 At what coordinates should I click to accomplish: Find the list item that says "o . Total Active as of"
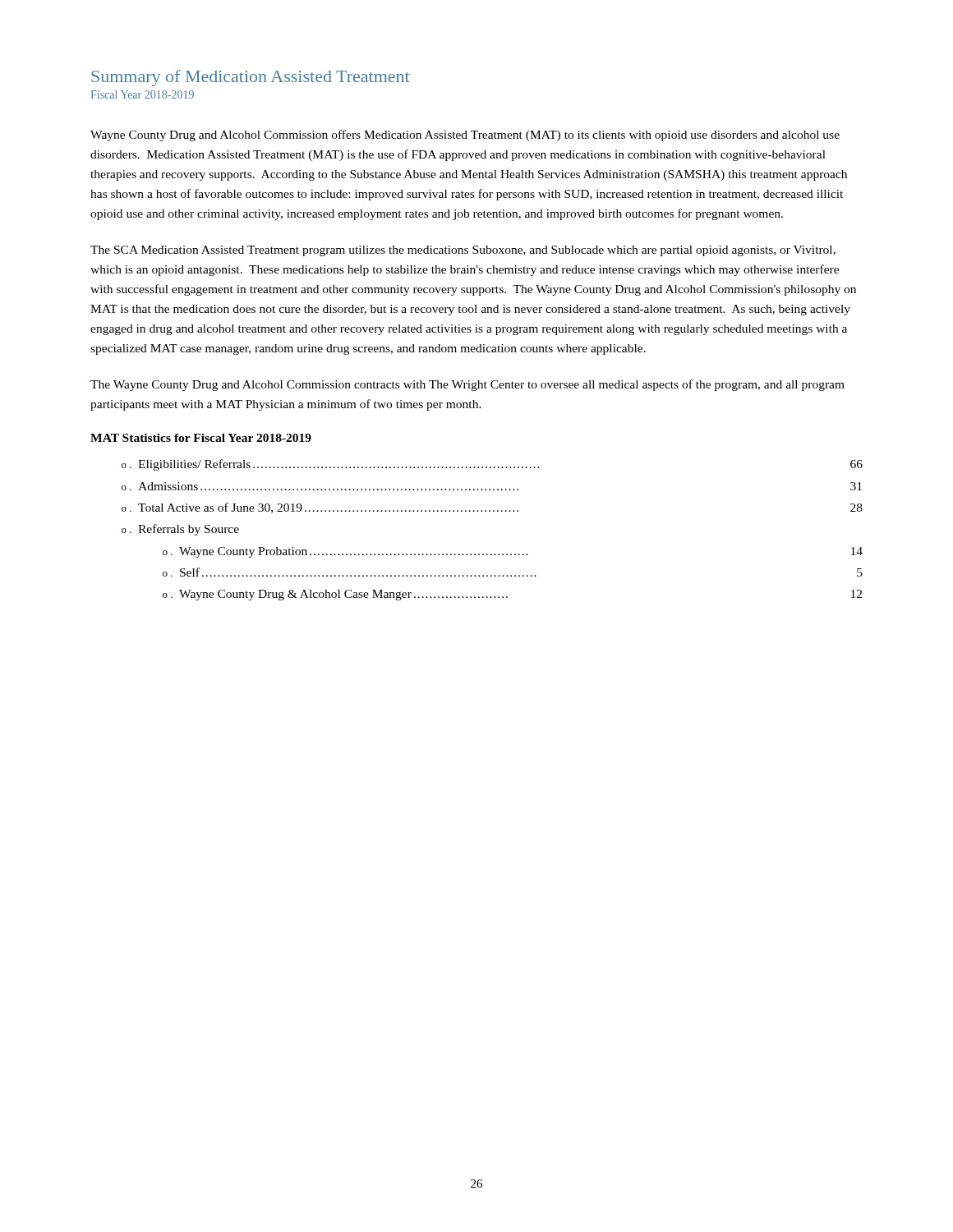click(x=489, y=508)
